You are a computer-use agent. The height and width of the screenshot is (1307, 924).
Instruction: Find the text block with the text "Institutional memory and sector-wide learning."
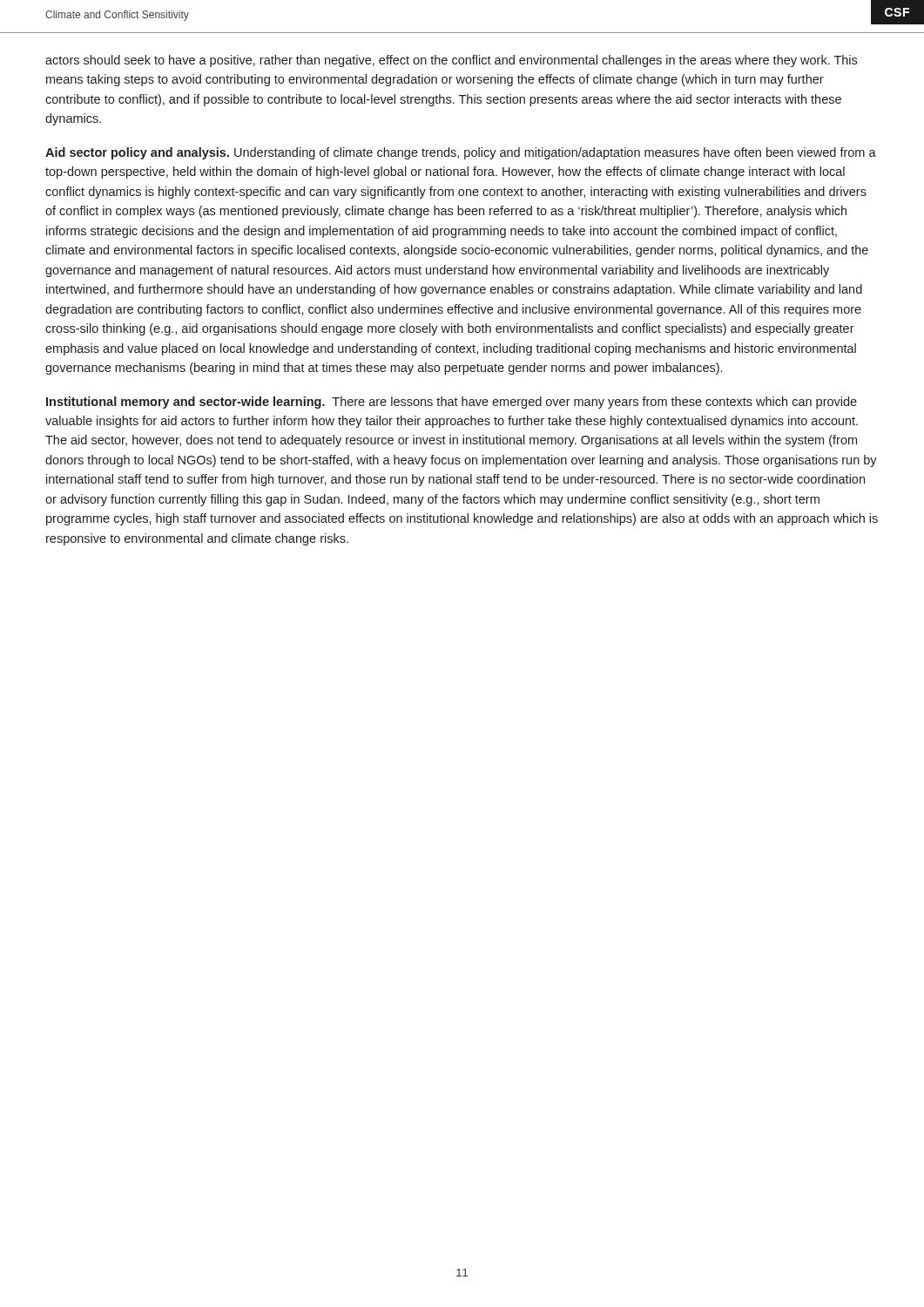click(x=462, y=470)
